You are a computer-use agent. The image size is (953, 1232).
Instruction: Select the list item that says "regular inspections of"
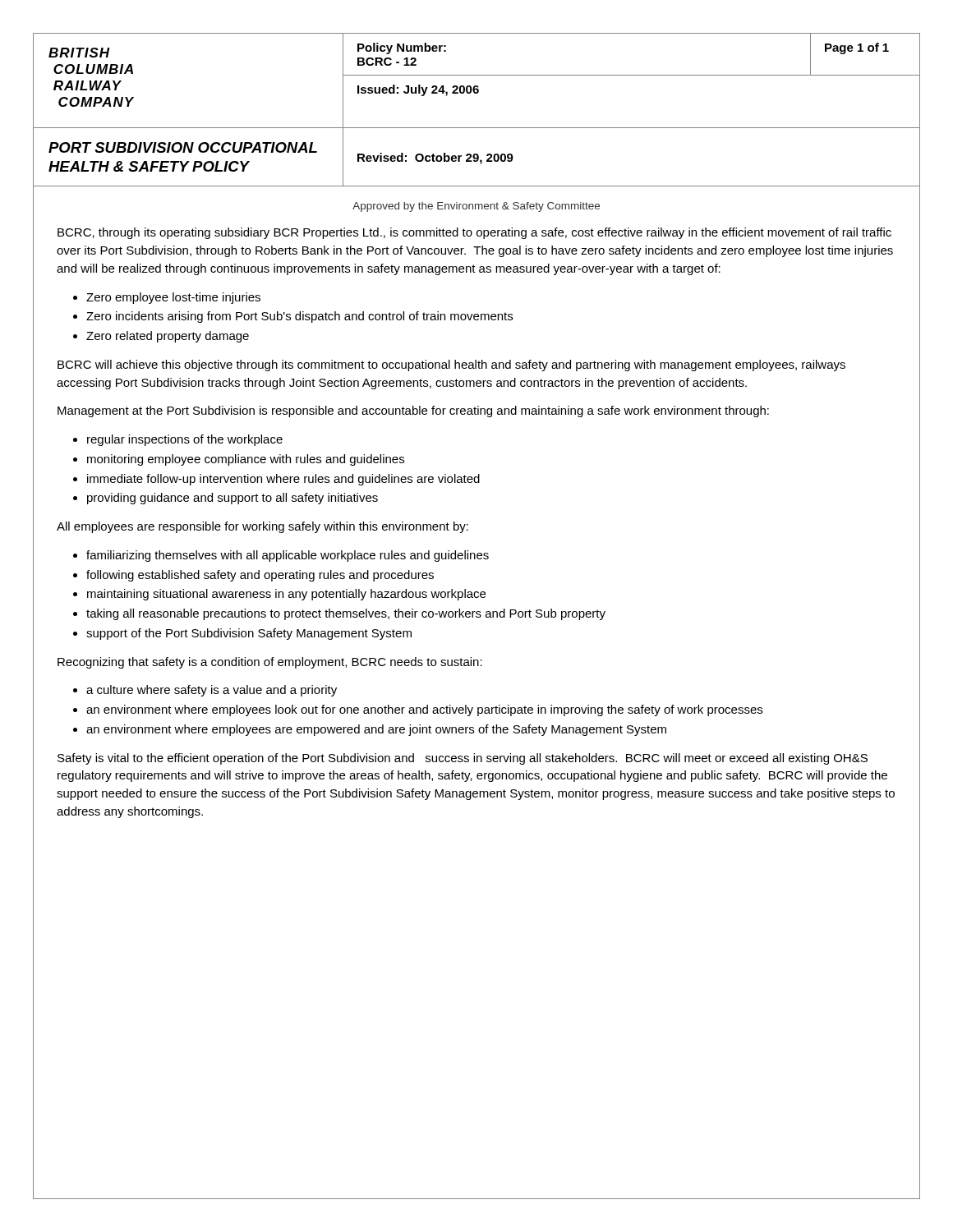tap(185, 439)
